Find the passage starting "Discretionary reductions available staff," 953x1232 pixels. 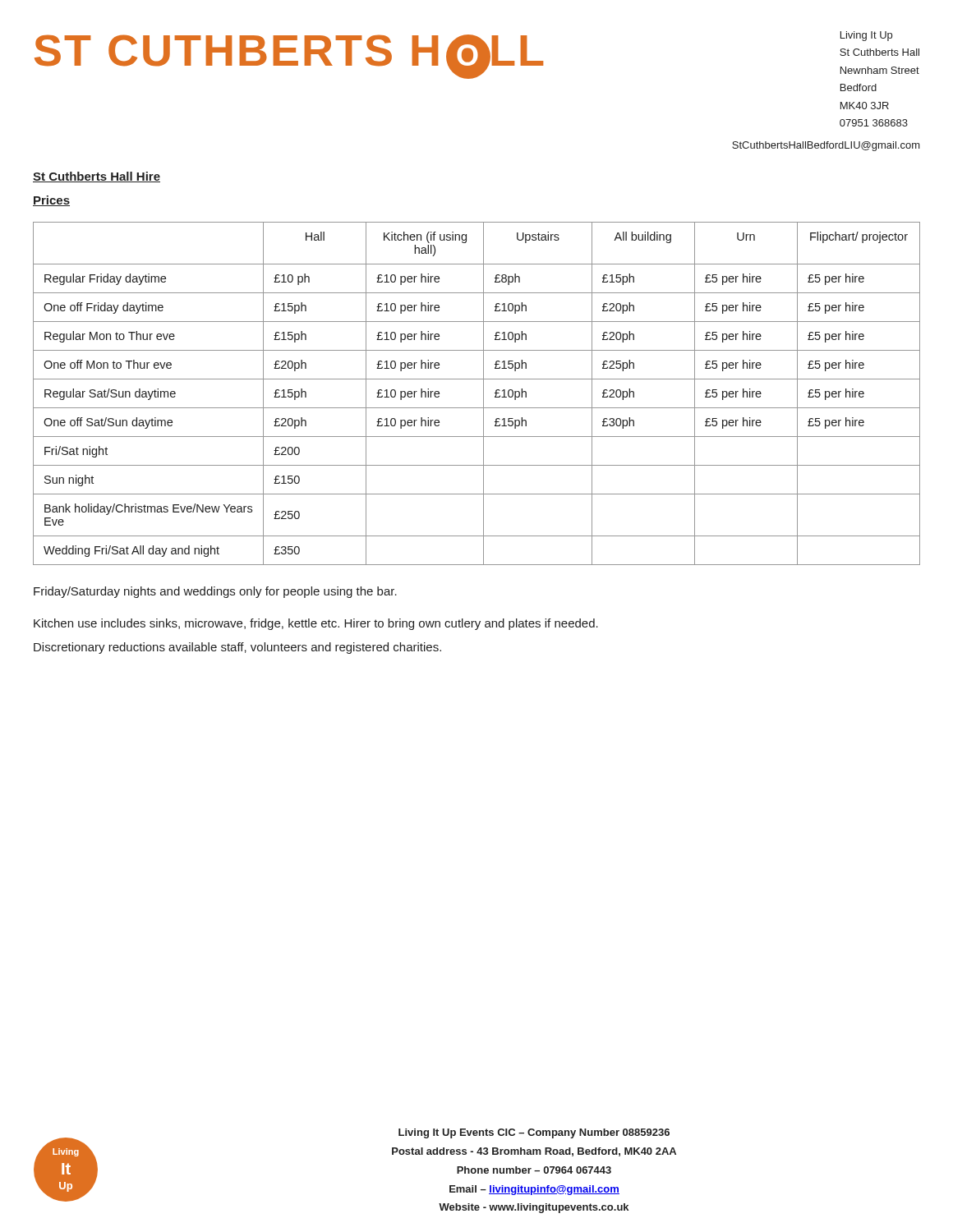click(x=238, y=647)
